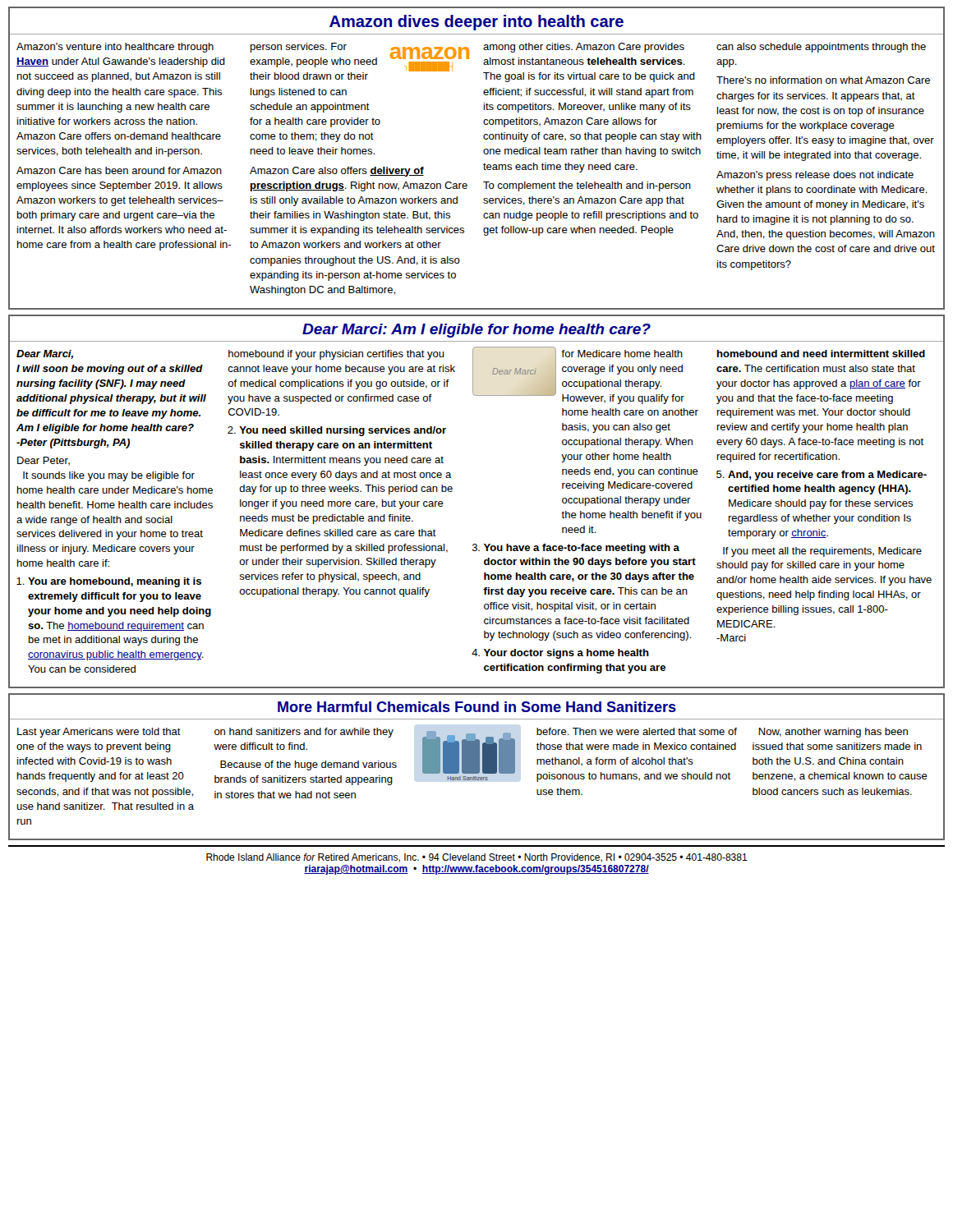Select the text block that reads "before. Then we were alerted"
This screenshot has height=1232, width=953.
coord(638,762)
